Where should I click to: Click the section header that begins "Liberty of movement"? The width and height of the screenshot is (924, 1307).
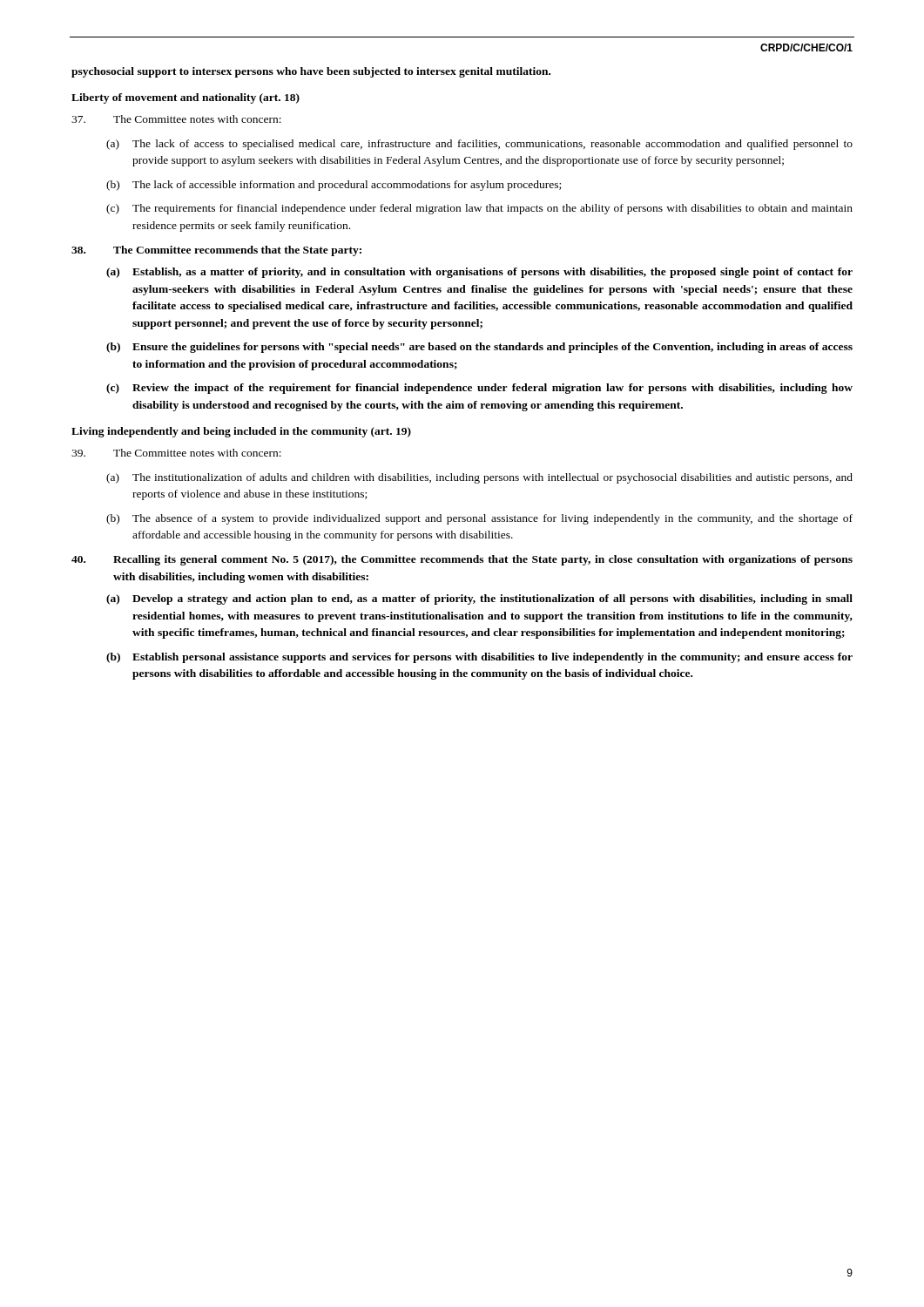point(186,97)
